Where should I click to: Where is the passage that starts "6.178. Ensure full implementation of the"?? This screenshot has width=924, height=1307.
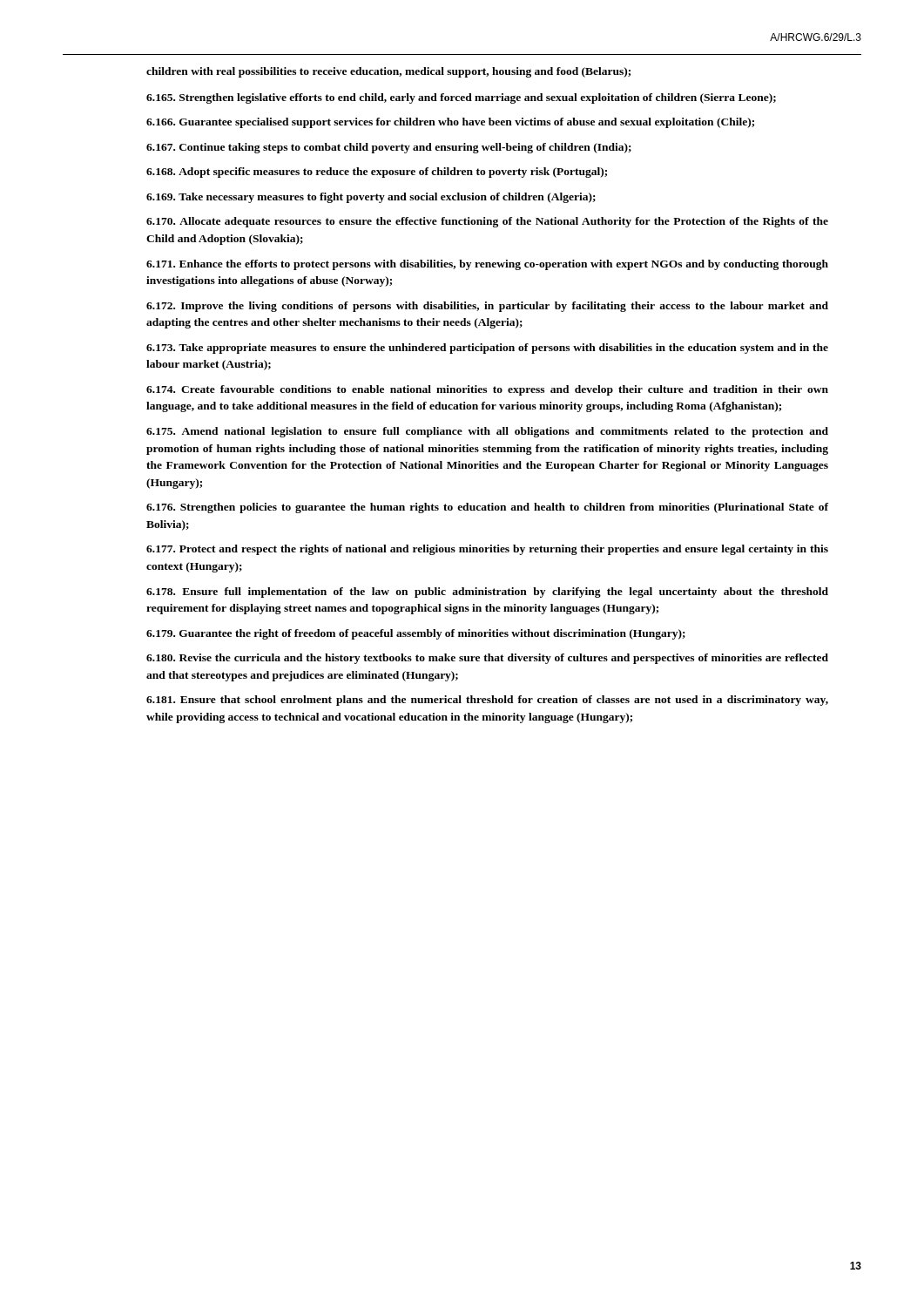click(x=487, y=599)
